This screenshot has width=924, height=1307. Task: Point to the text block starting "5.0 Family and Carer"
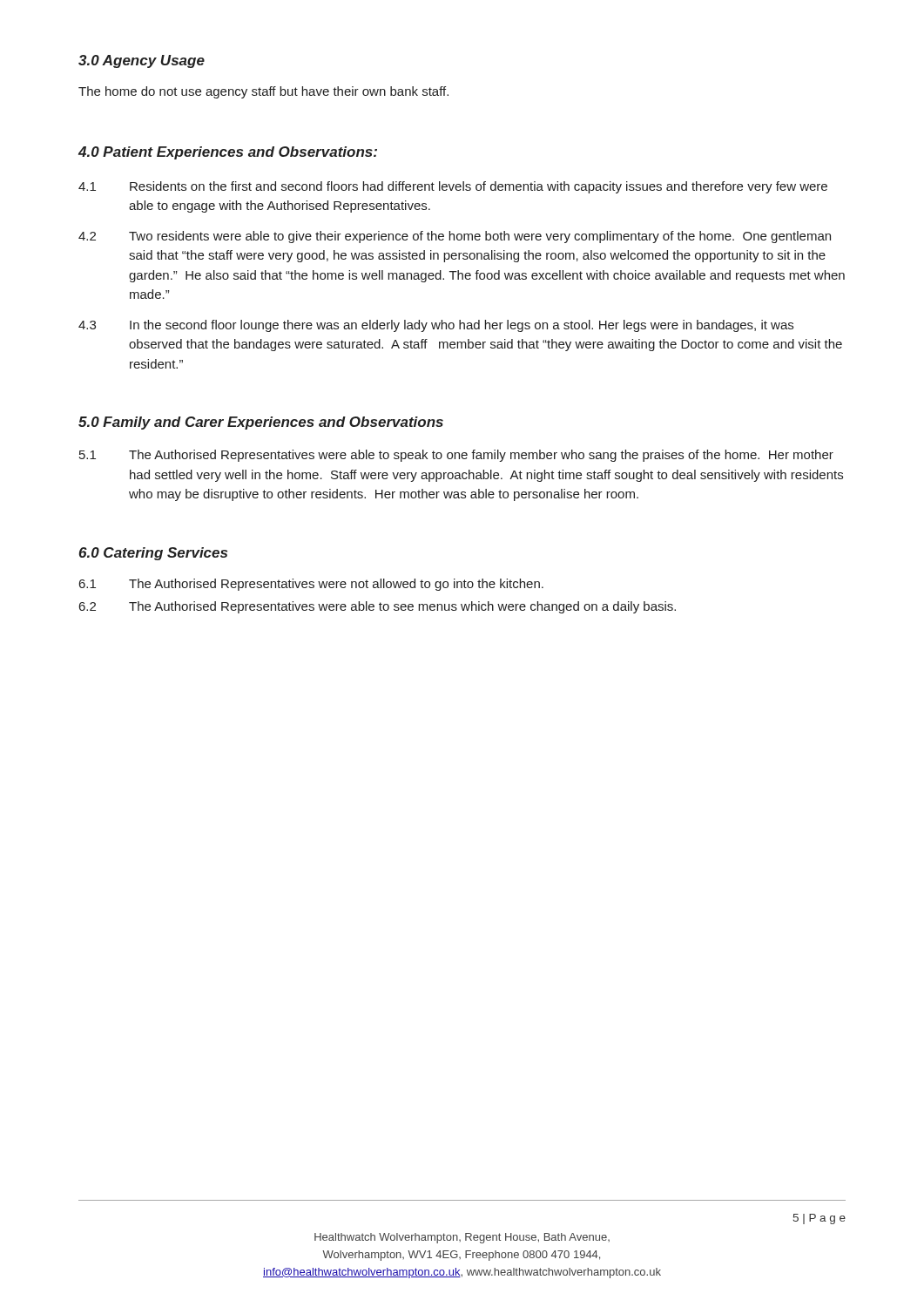tap(261, 422)
